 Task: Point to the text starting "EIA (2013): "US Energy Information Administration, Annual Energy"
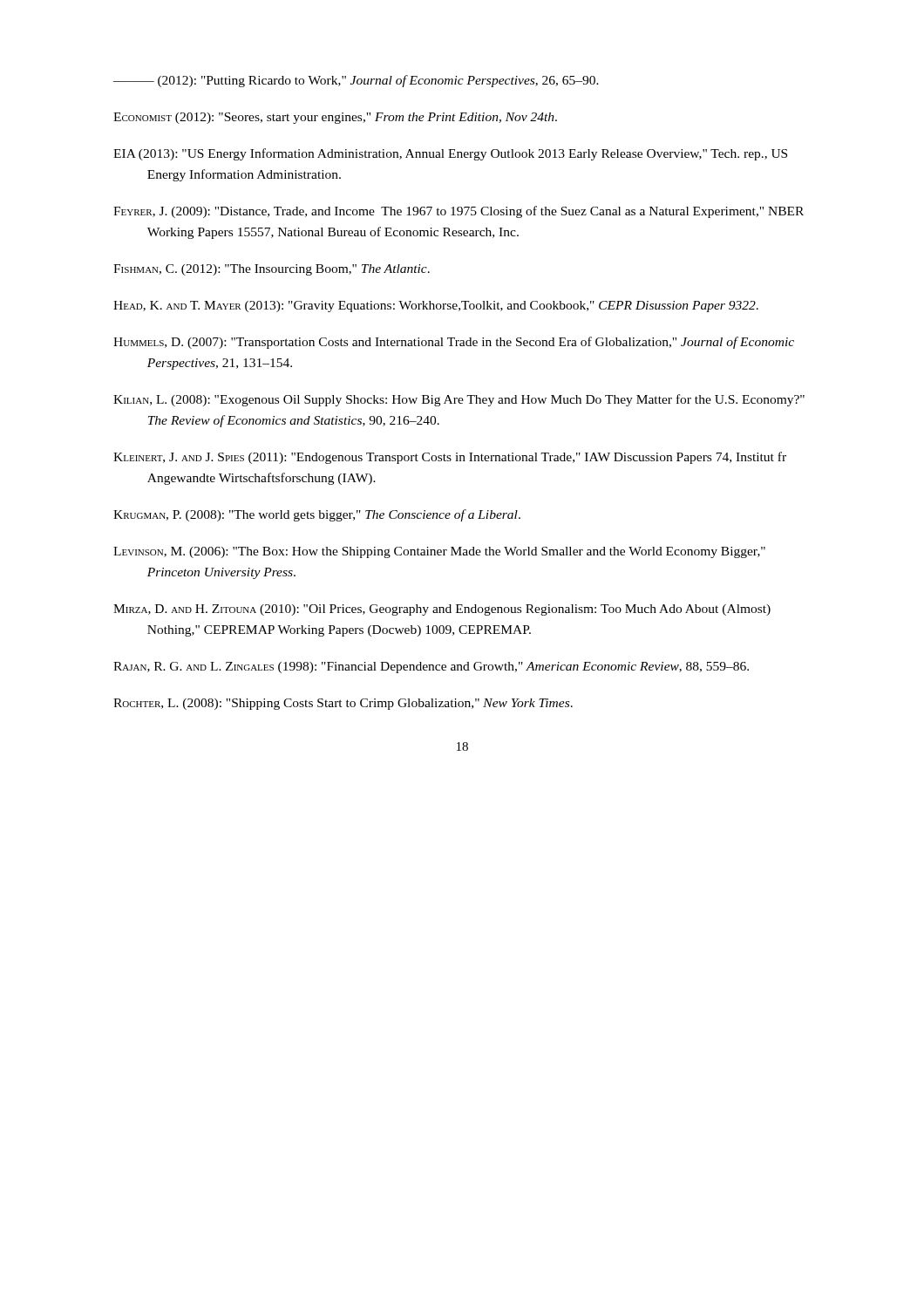(x=451, y=164)
